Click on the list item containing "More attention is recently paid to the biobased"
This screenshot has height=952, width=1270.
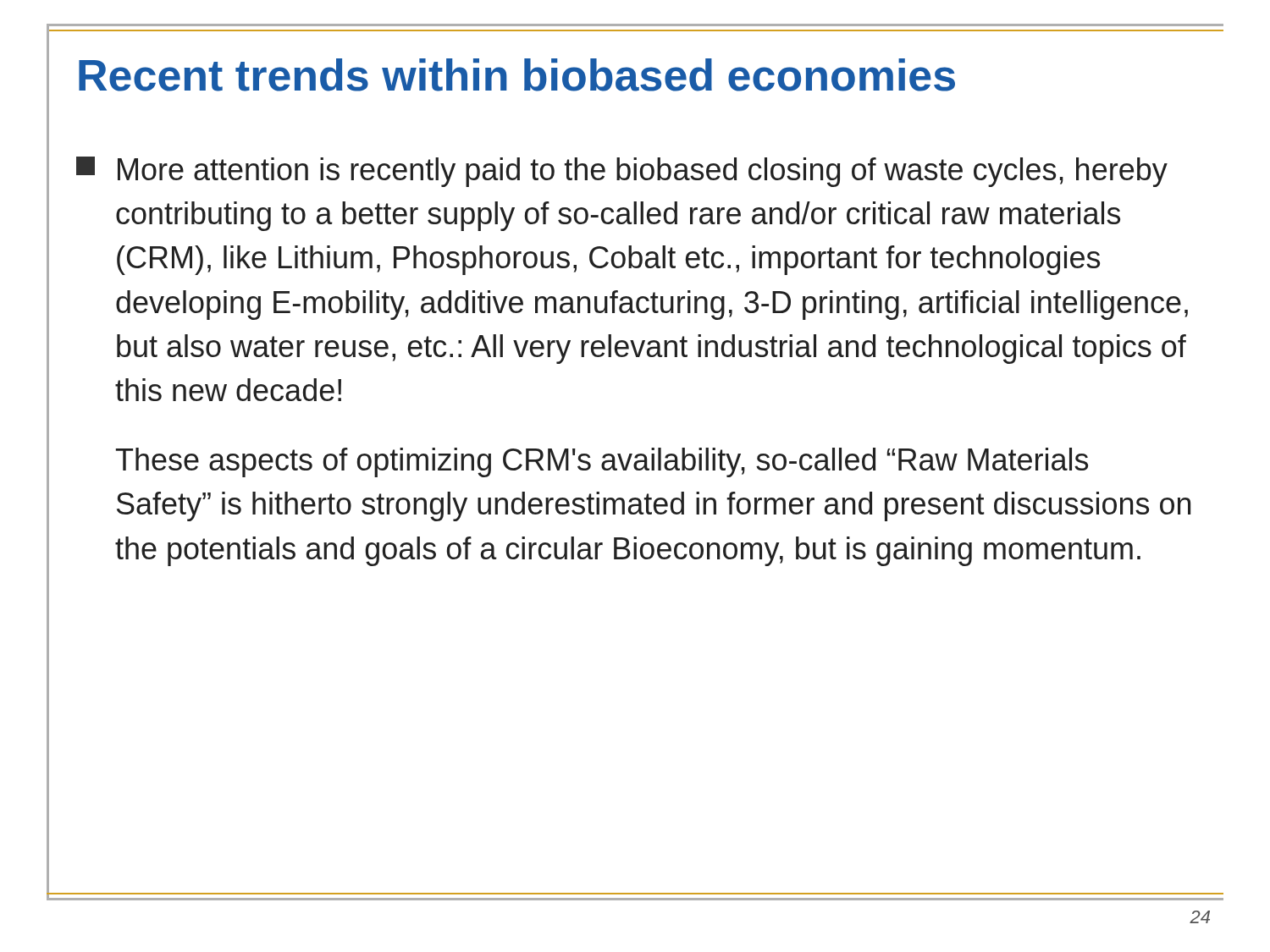635,281
